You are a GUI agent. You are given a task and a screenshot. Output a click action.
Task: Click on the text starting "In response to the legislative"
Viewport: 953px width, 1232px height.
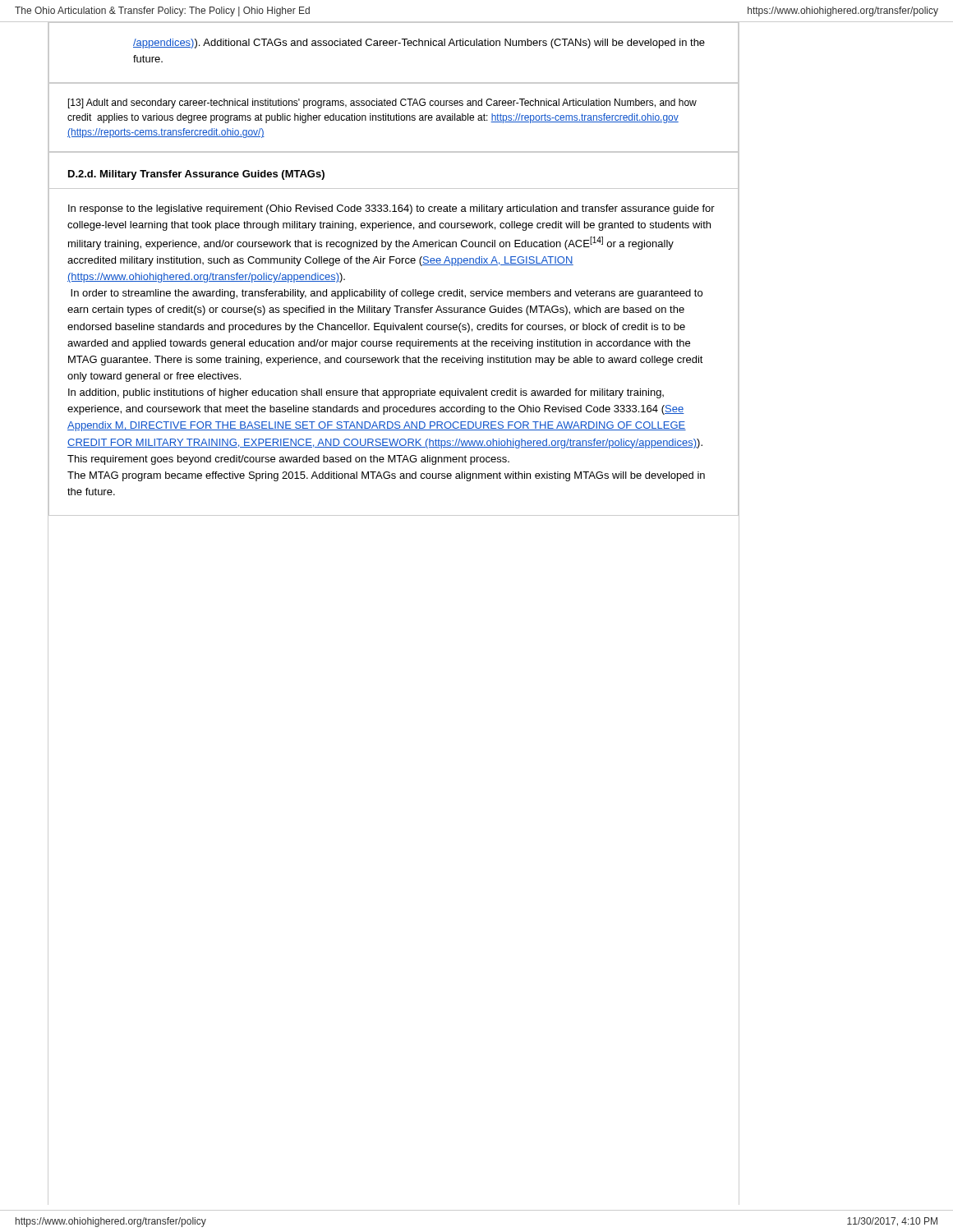[394, 243]
